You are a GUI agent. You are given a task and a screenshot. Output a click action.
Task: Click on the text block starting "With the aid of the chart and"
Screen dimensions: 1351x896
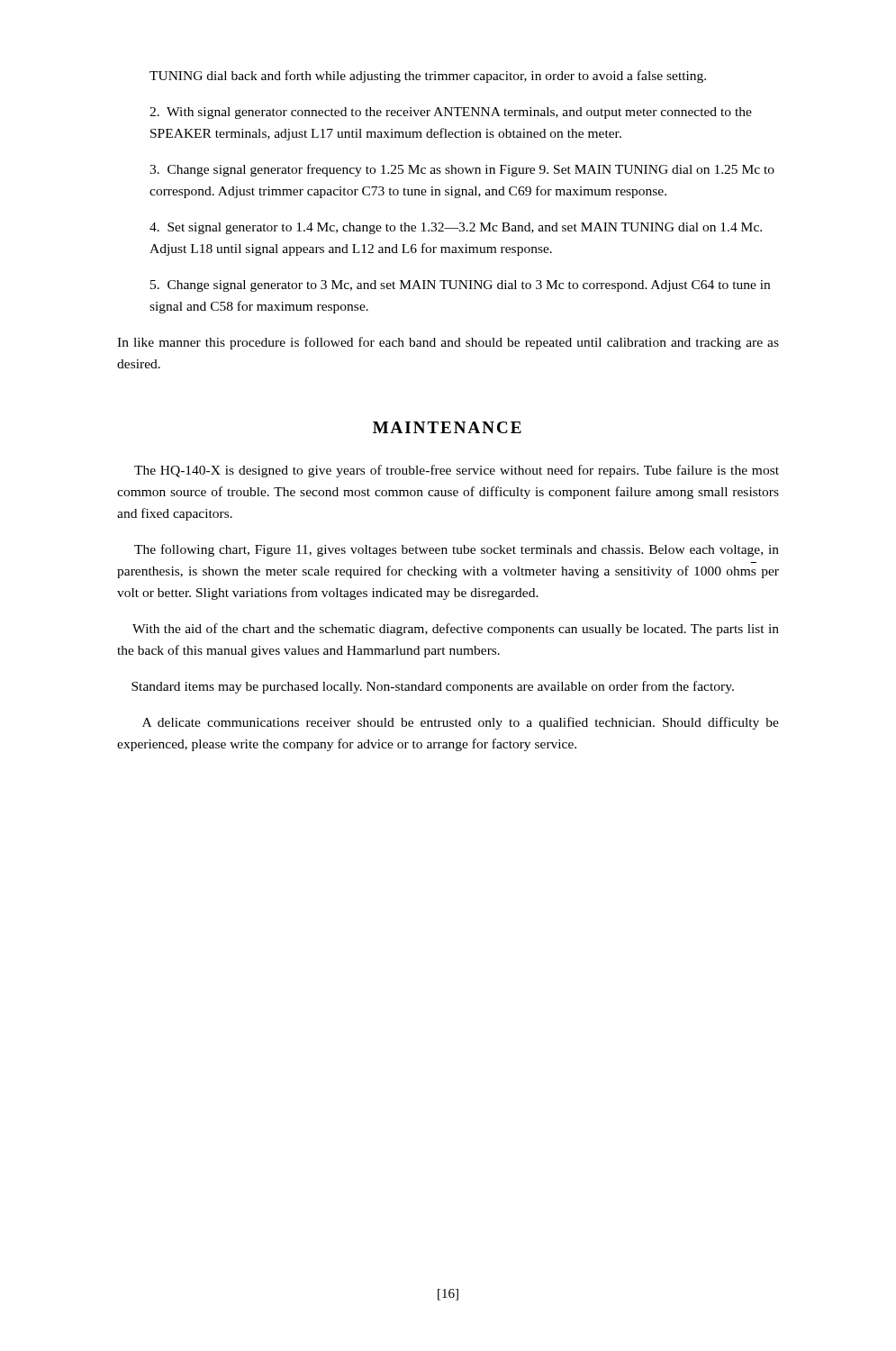pyautogui.click(x=448, y=639)
